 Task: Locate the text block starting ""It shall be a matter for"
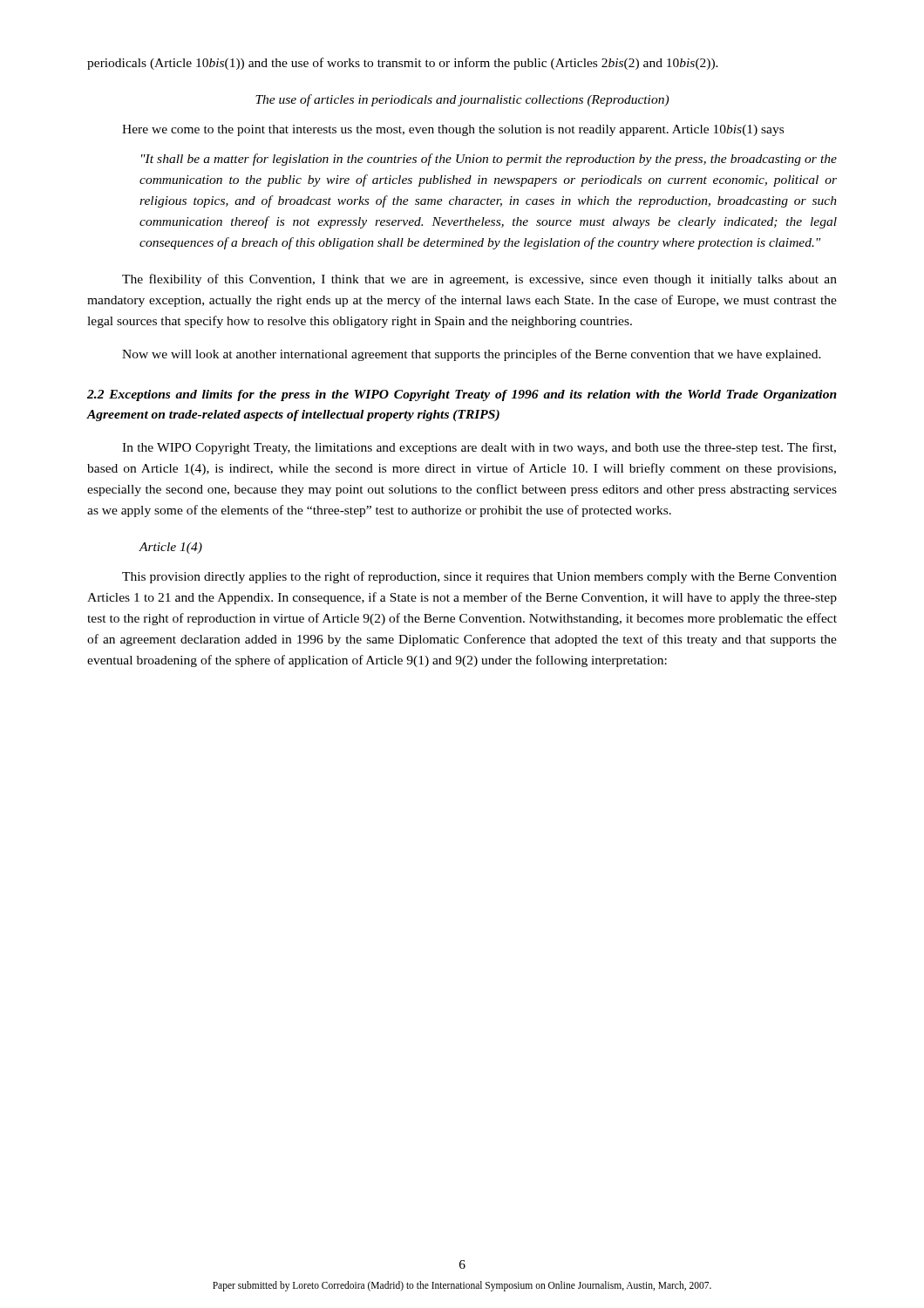(x=488, y=201)
